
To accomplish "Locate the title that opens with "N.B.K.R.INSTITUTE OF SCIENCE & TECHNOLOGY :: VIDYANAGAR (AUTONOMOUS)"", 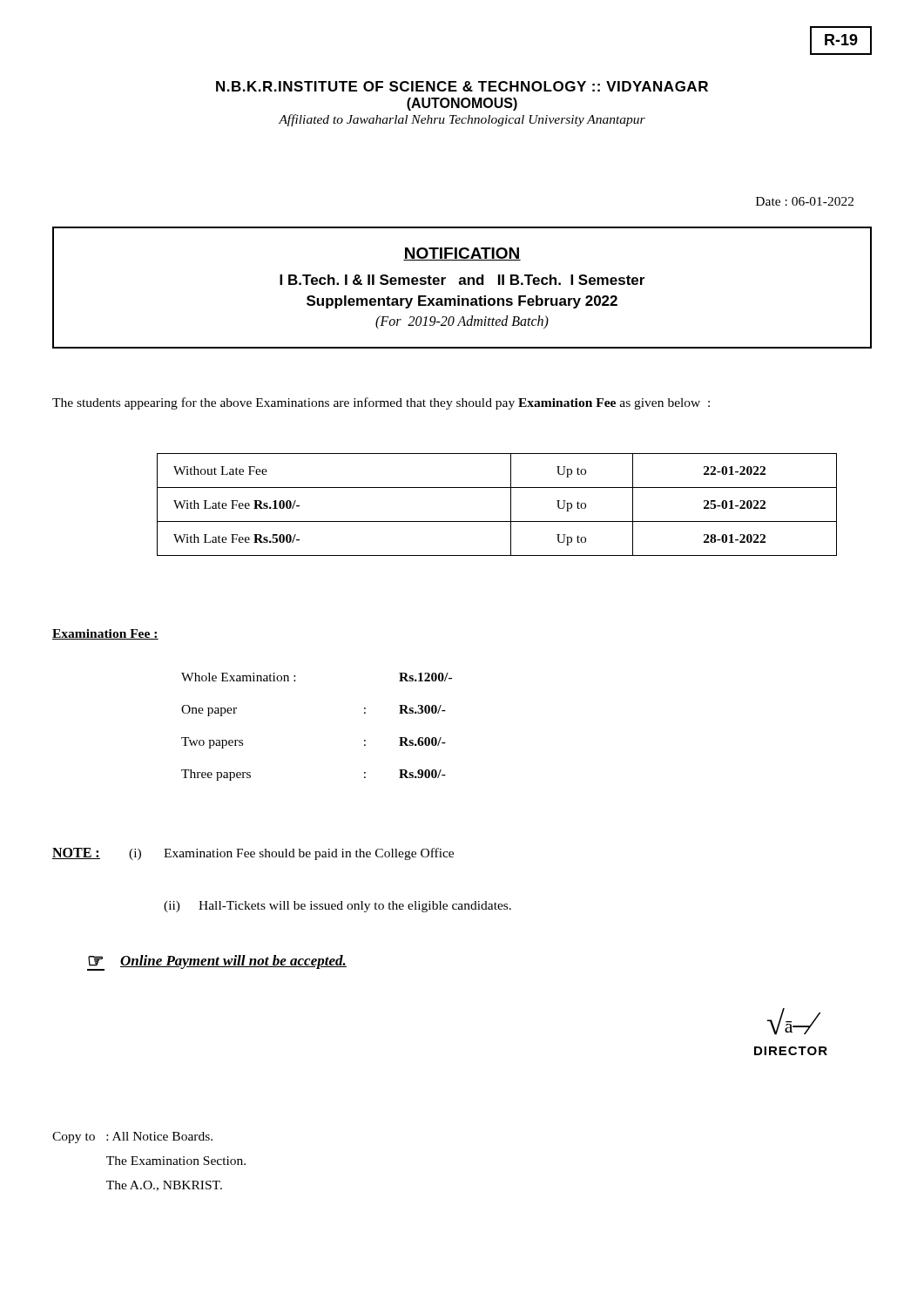I will click(x=462, y=103).
